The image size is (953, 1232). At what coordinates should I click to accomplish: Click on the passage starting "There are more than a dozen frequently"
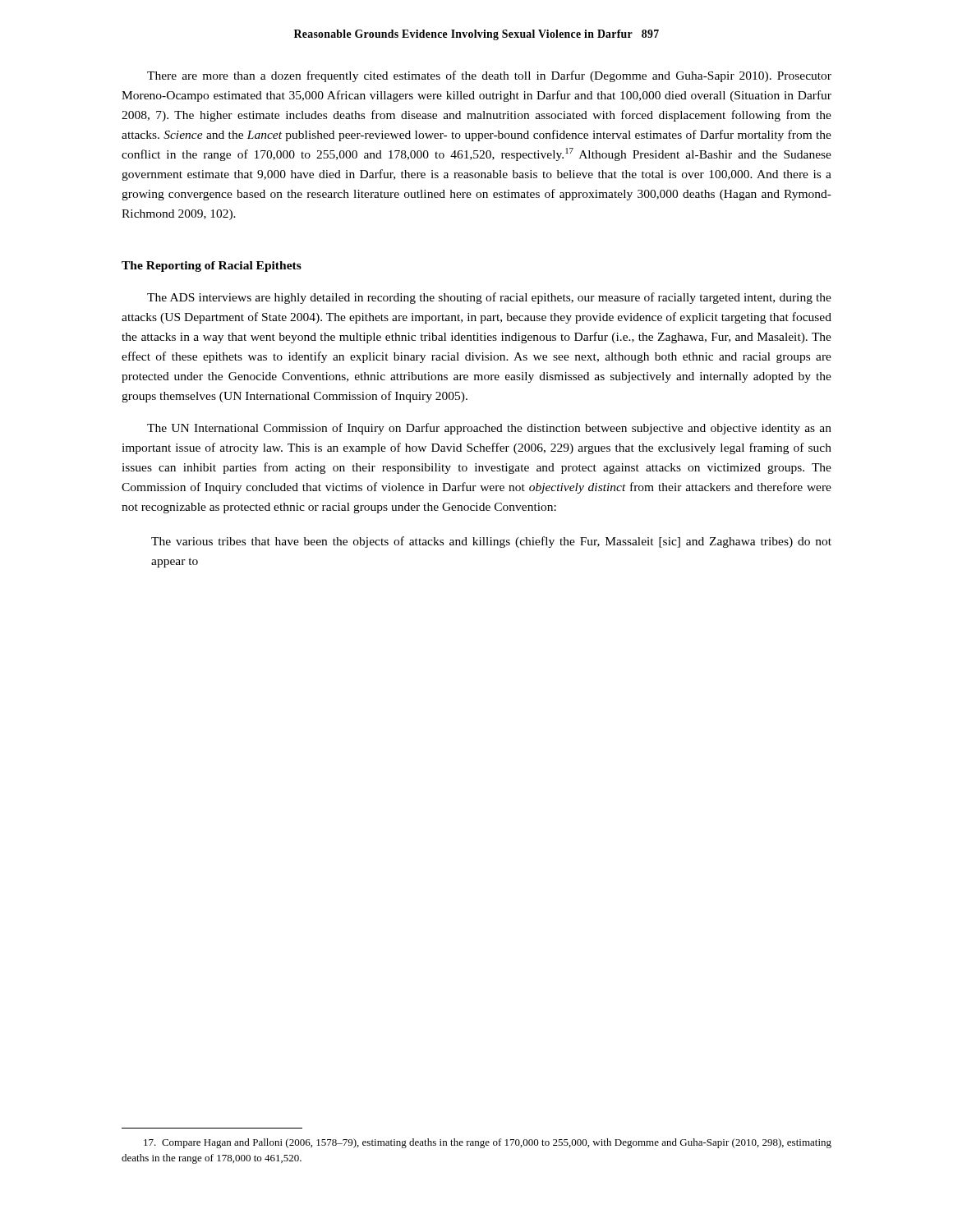click(476, 145)
